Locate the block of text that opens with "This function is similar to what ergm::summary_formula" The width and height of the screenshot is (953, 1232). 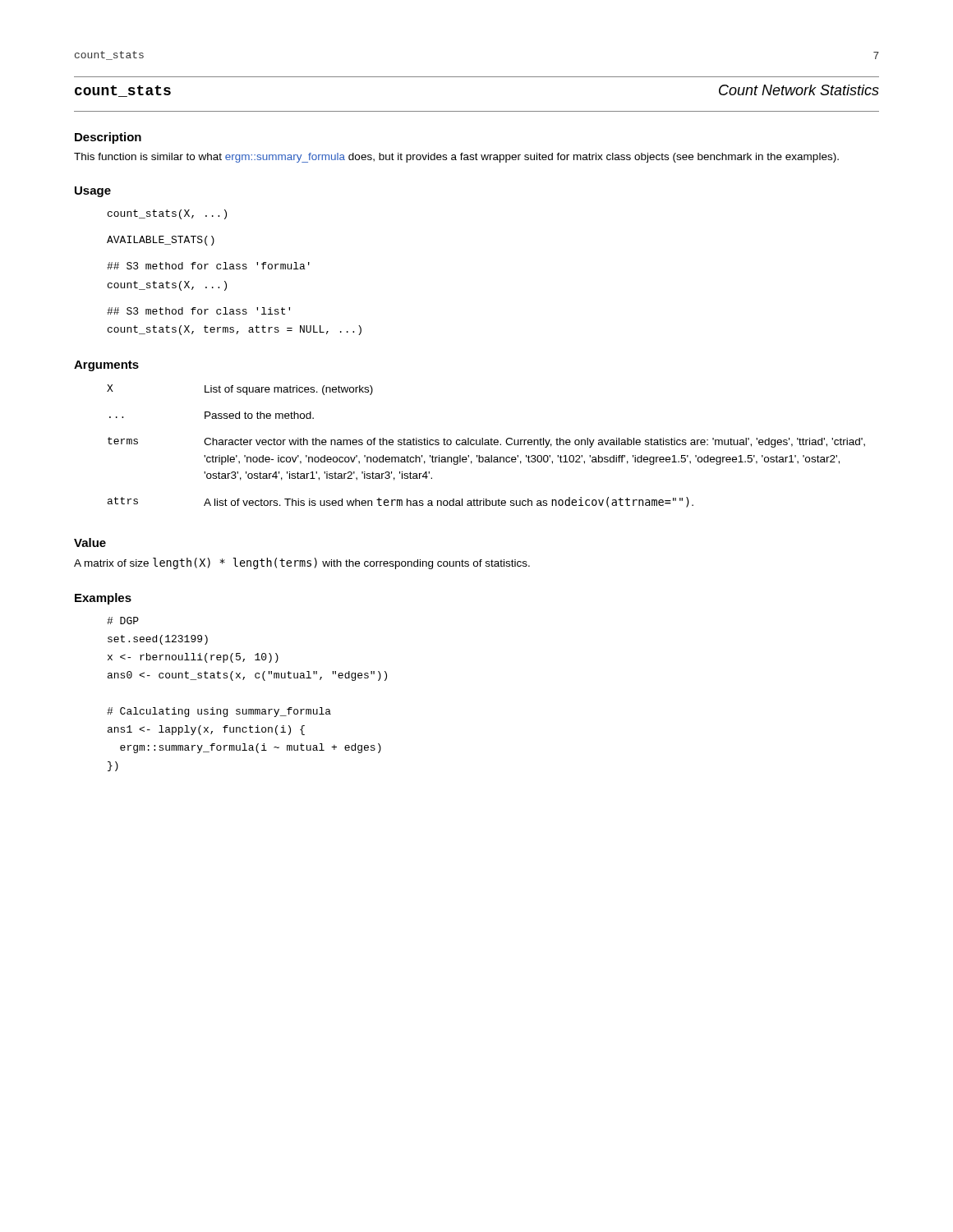[x=457, y=156]
